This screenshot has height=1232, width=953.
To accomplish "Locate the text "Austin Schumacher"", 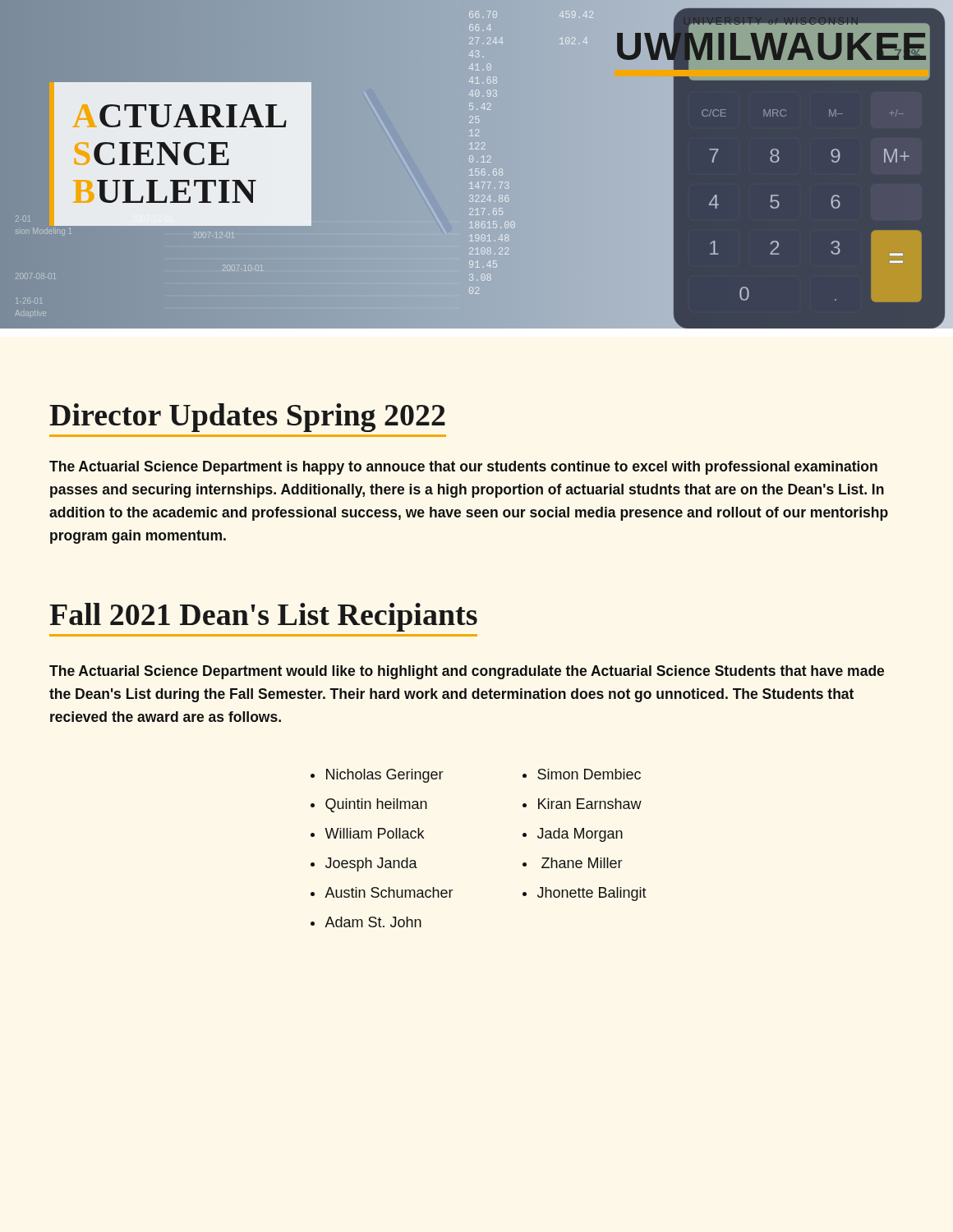I will (x=389, y=893).
